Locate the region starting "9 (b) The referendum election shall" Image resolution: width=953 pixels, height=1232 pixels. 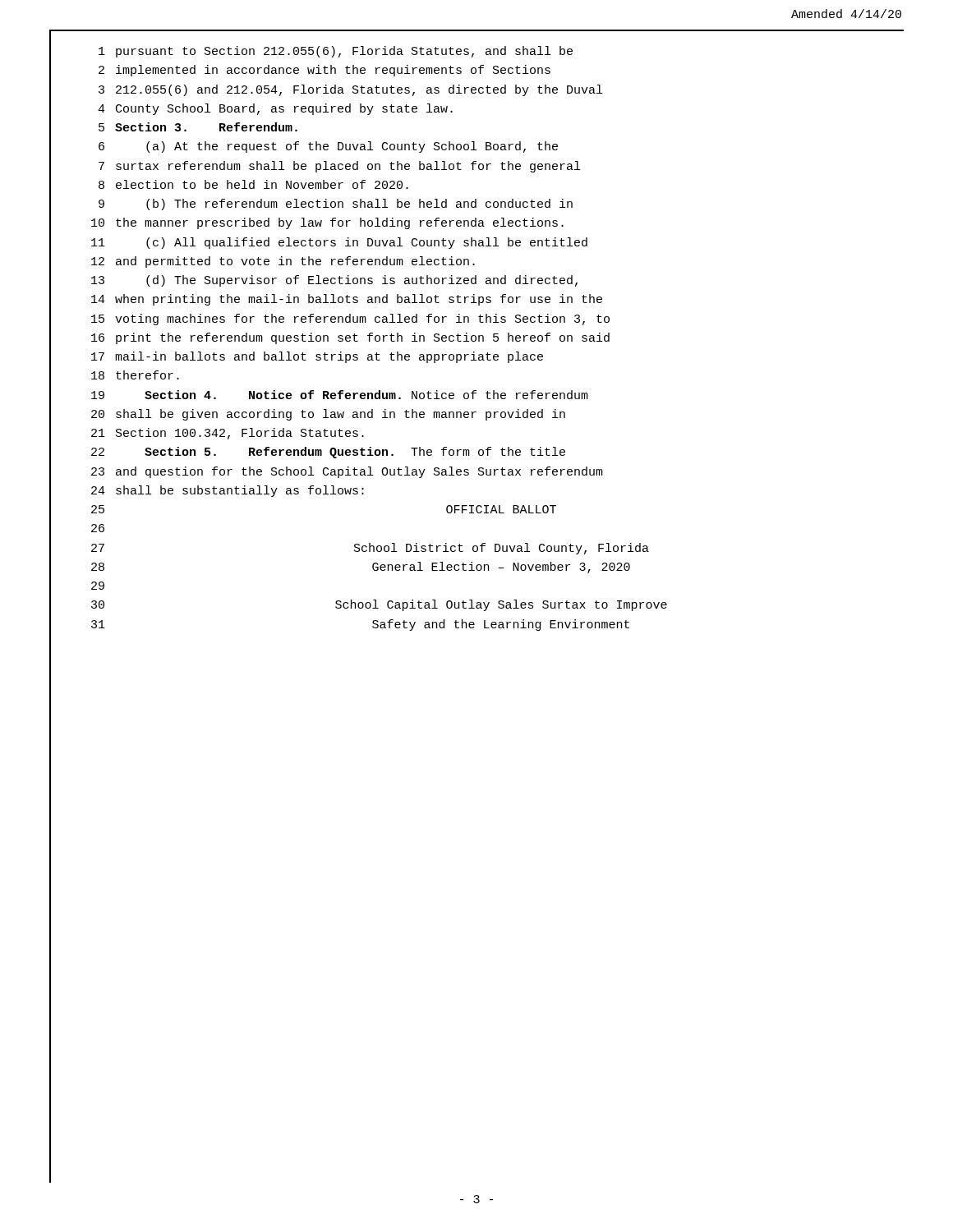481,215
